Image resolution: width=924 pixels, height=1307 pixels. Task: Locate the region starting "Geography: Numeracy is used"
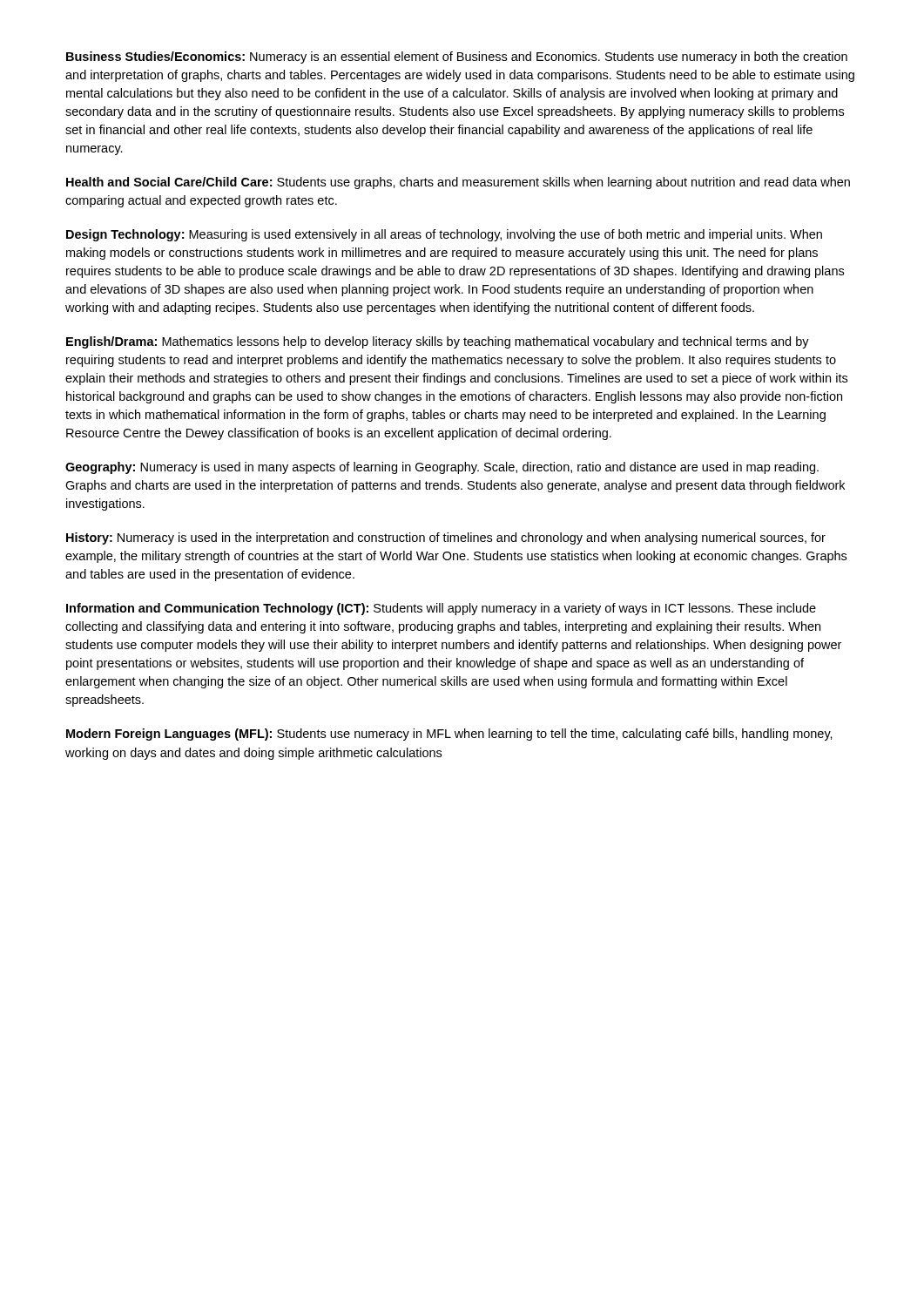point(455,486)
